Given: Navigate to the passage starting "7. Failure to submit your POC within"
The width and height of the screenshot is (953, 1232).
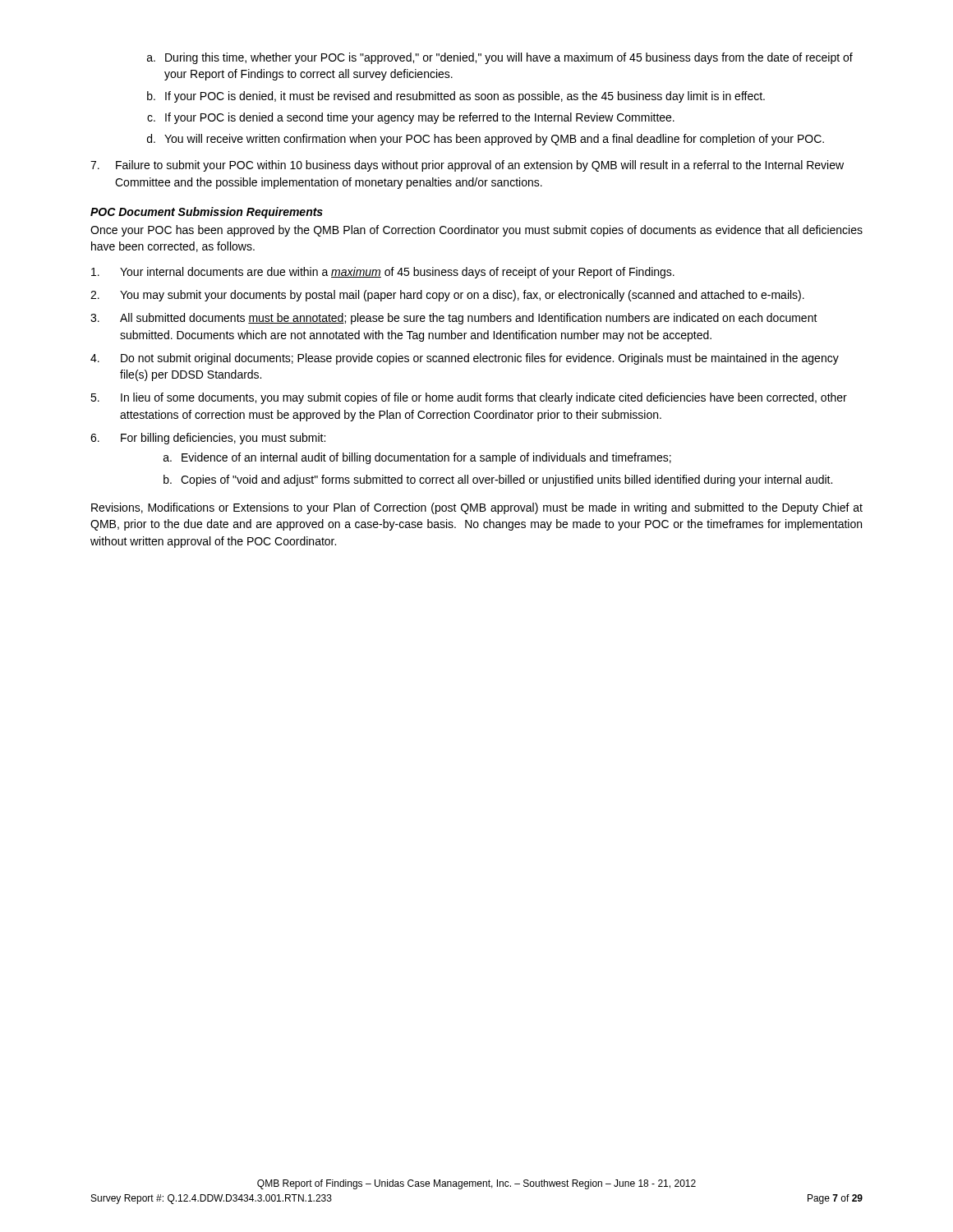Looking at the screenshot, I should tap(476, 174).
